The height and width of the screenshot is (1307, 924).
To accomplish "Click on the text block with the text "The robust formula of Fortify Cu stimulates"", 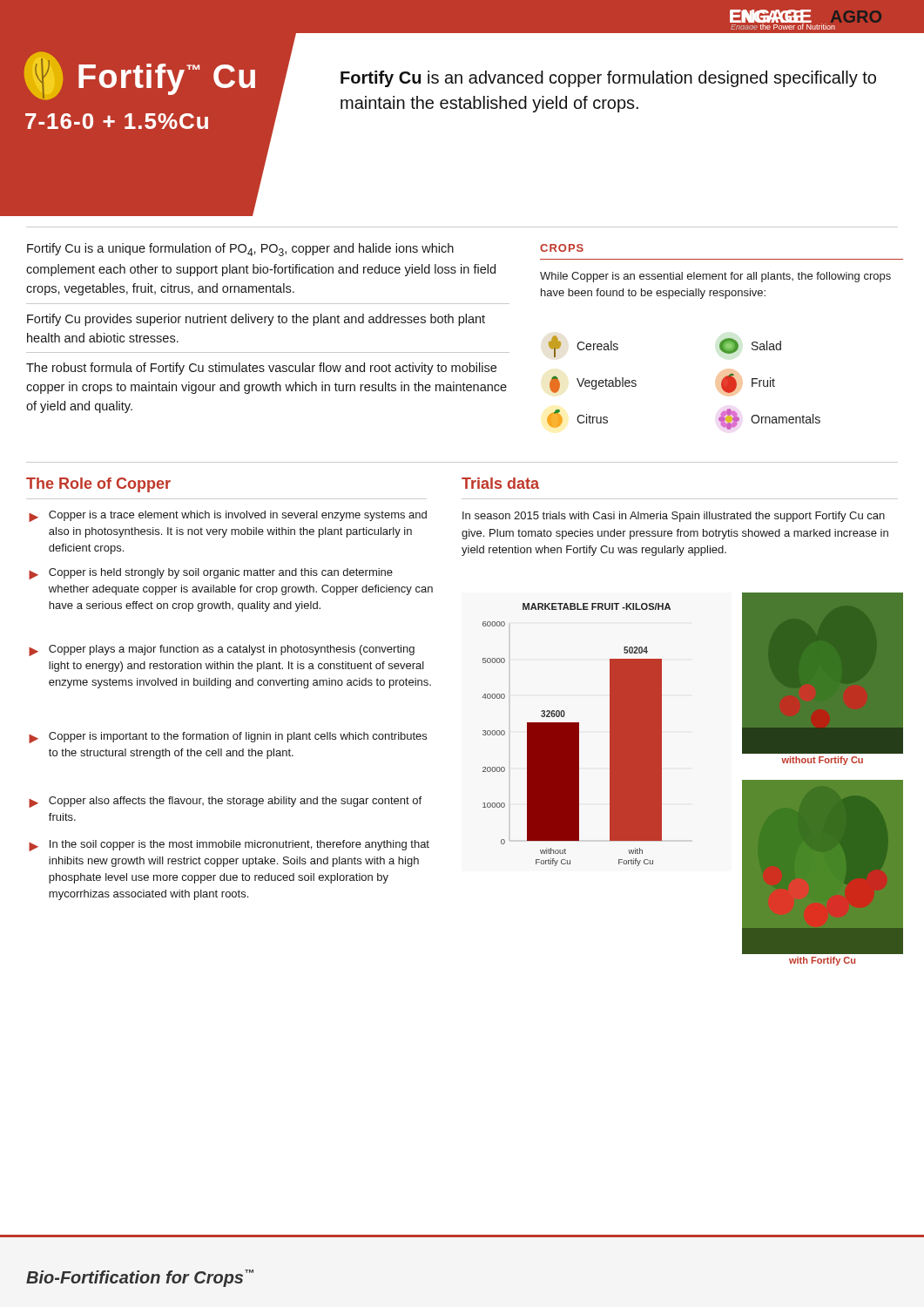I will pyautogui.click(x=267, y=387).
